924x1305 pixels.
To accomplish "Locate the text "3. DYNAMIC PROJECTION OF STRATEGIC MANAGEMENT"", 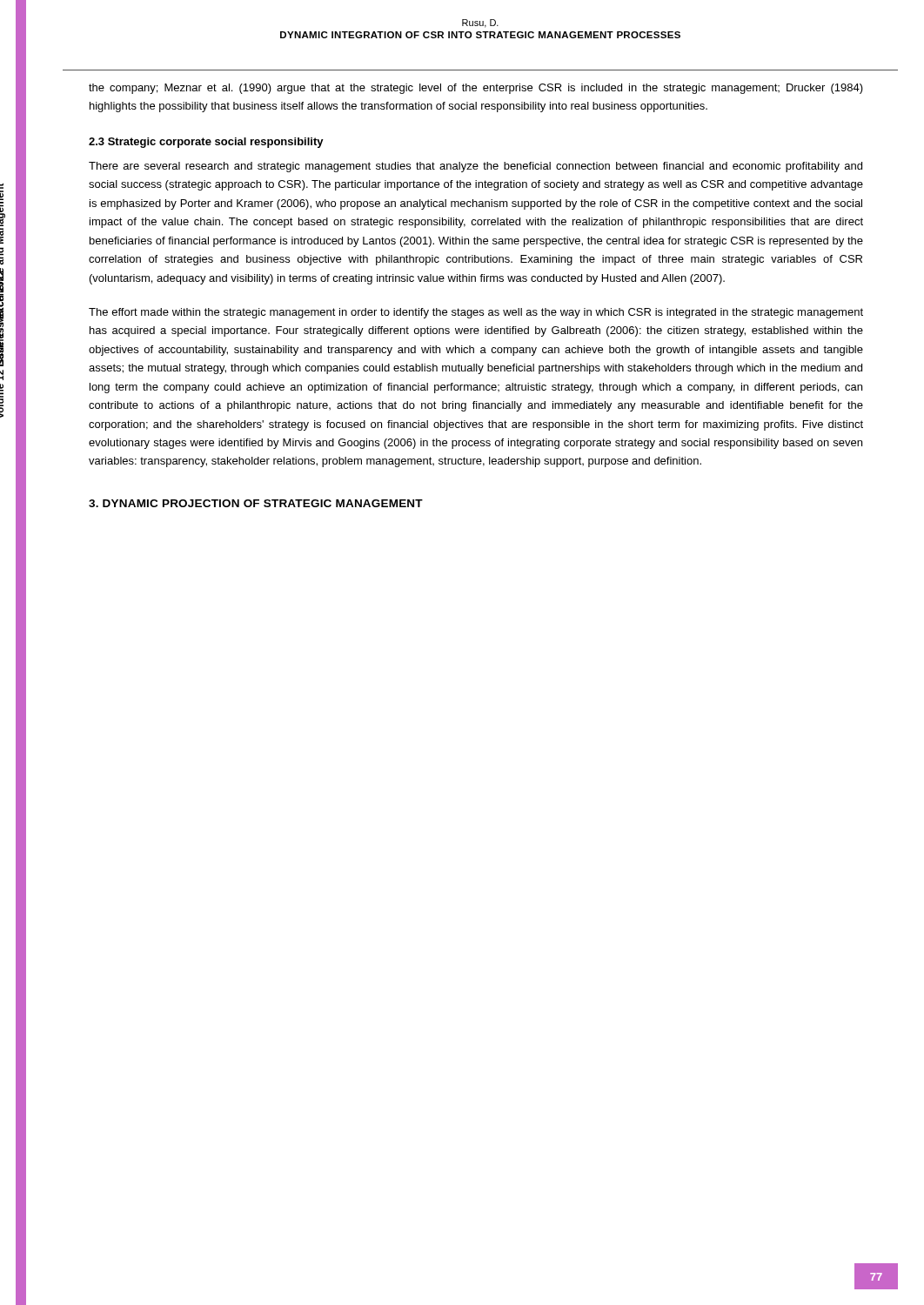I will pyautogui.click(x=256, y=503).
